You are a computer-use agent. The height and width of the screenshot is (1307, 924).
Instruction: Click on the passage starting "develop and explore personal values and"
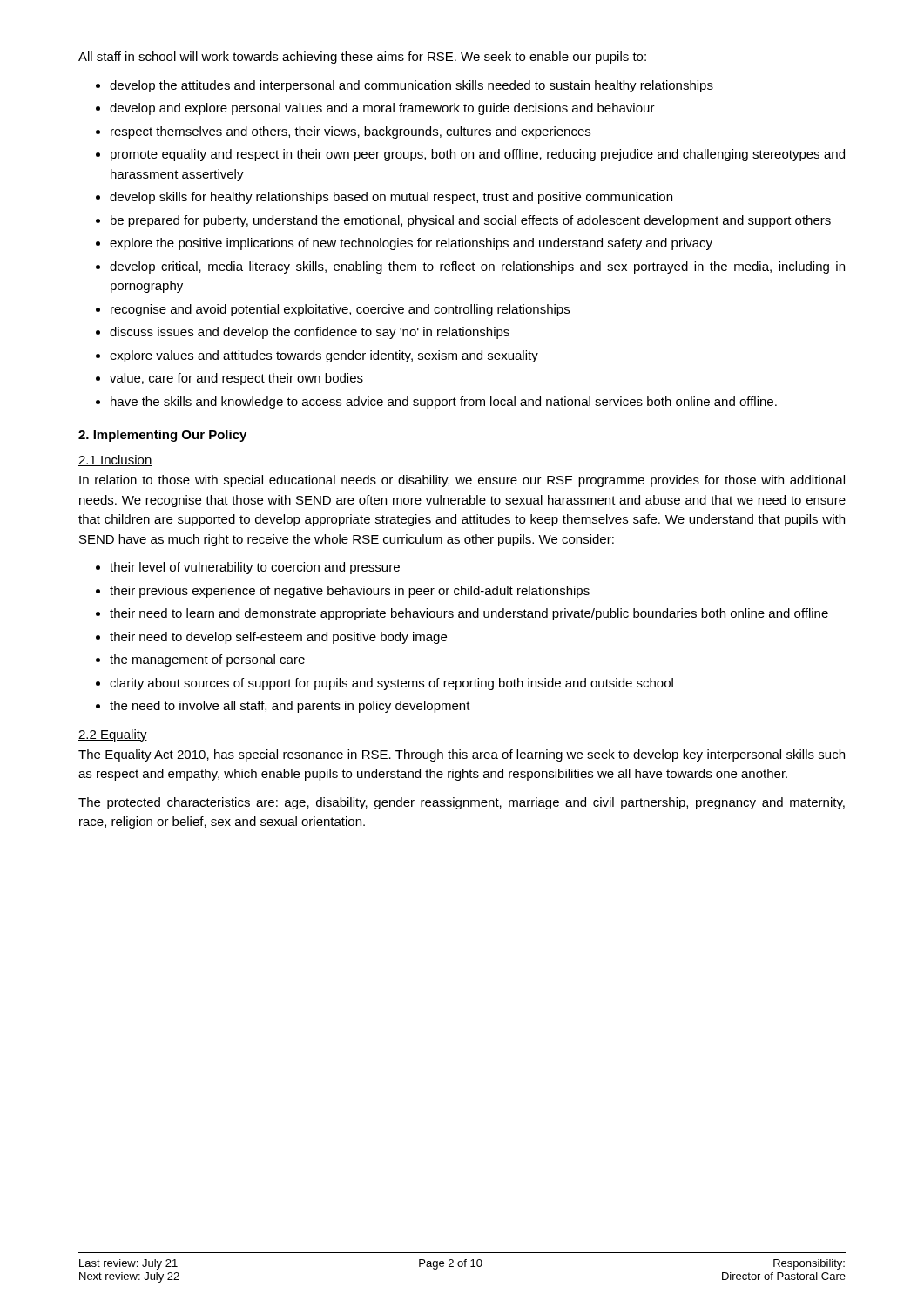pos(382,108)
